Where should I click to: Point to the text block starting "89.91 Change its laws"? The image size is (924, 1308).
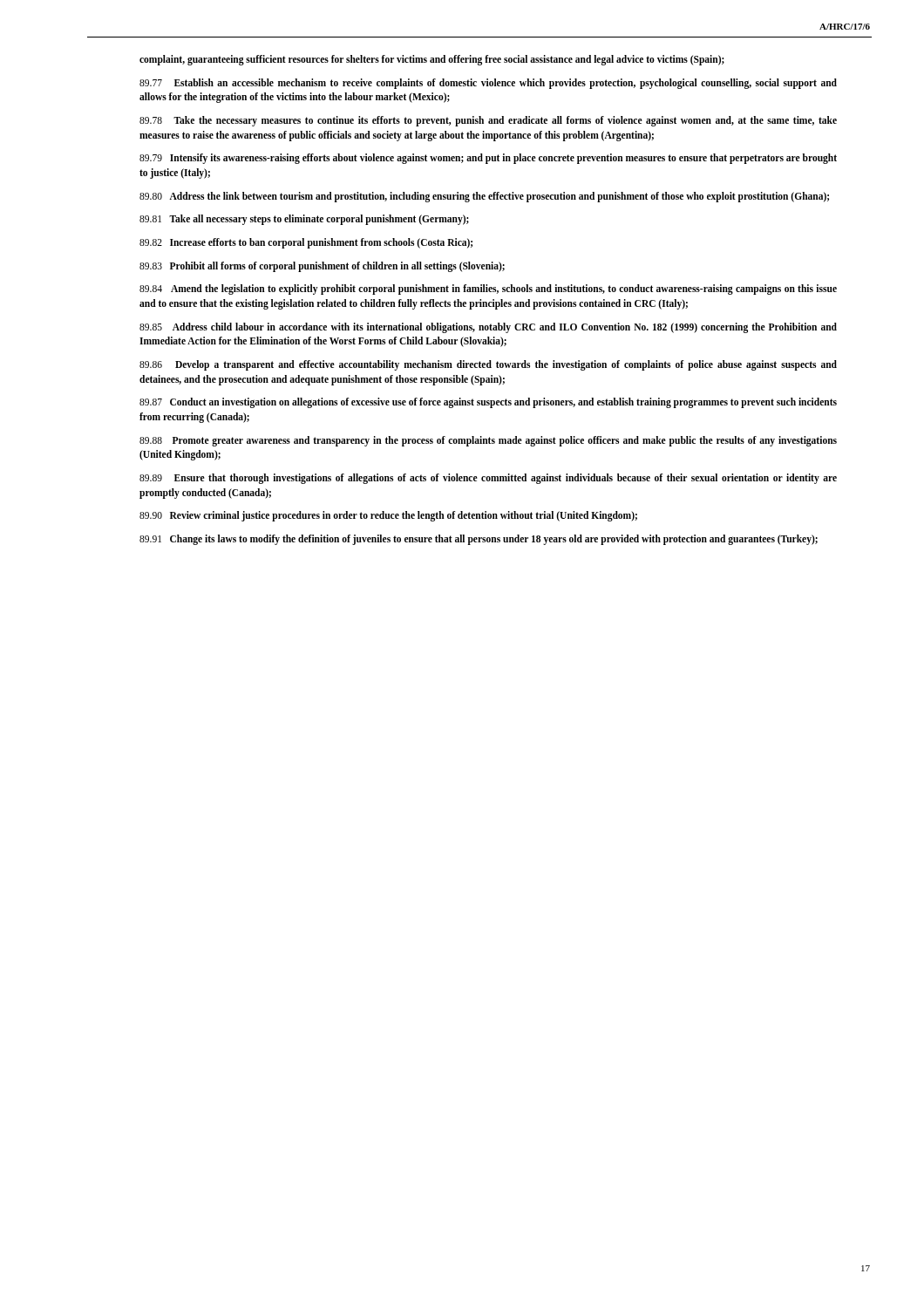[488, 539]
